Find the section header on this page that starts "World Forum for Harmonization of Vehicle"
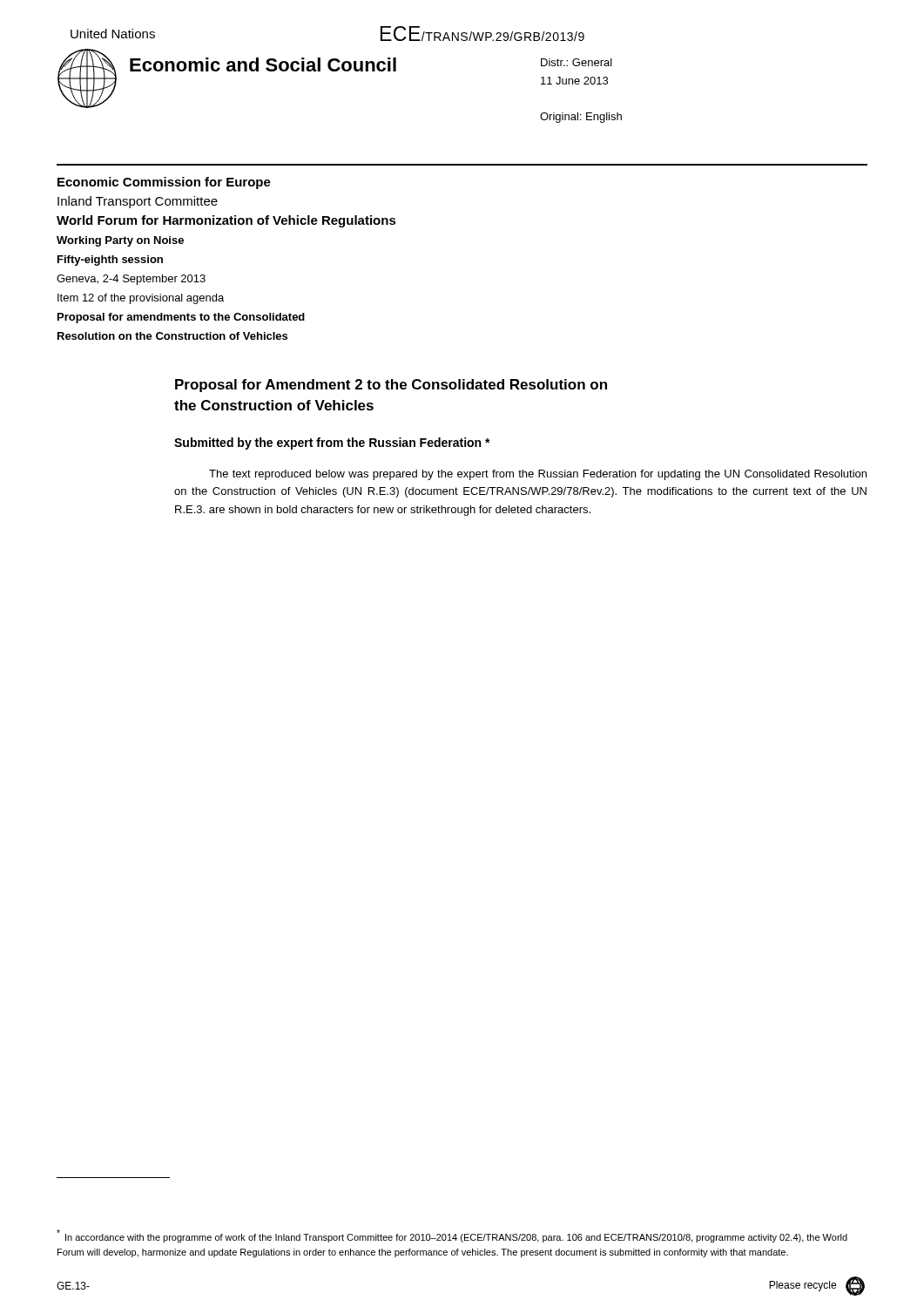Screen dimensions: 1307x924 [226, 220]
